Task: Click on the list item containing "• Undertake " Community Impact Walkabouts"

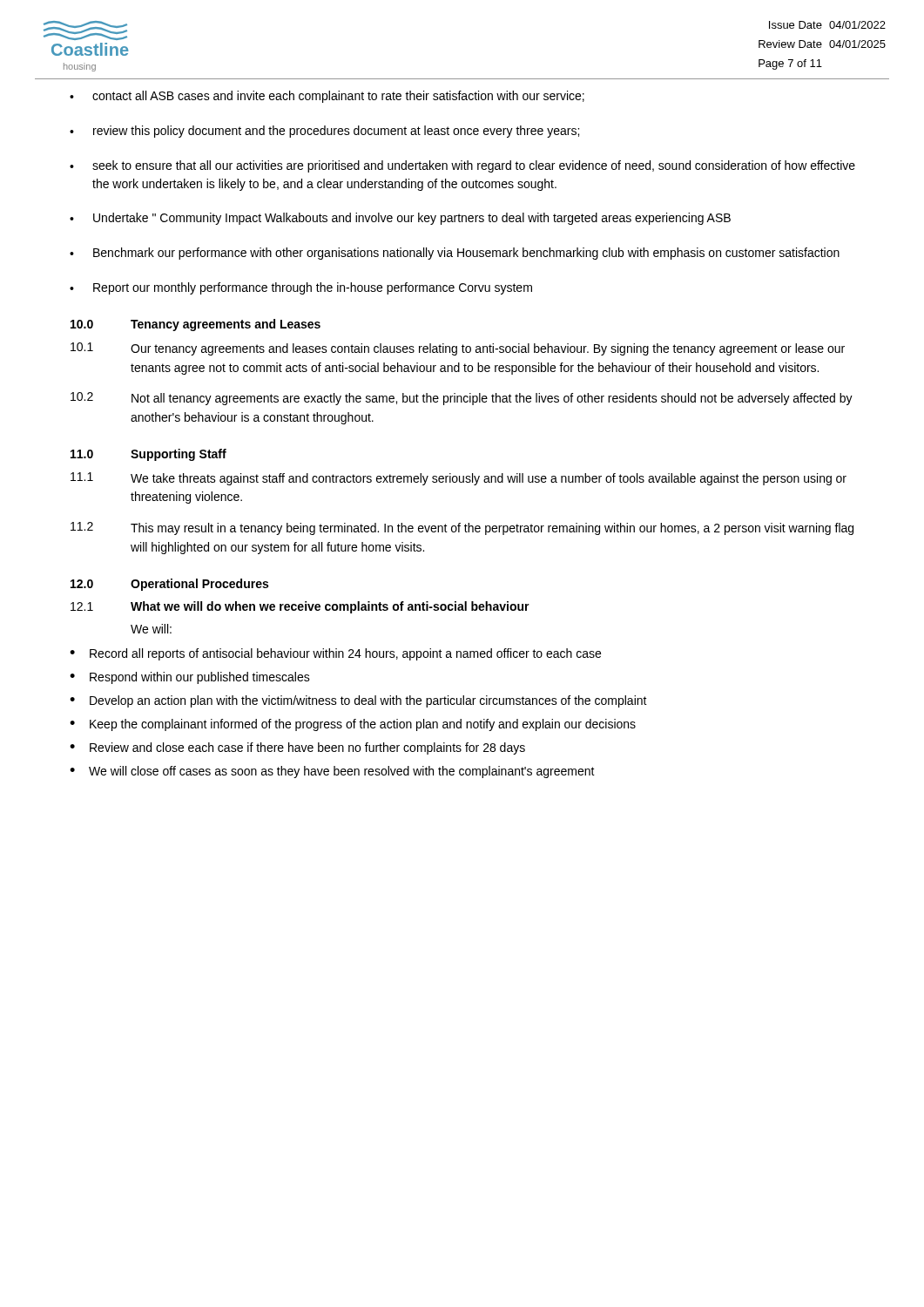Action: 400,219
